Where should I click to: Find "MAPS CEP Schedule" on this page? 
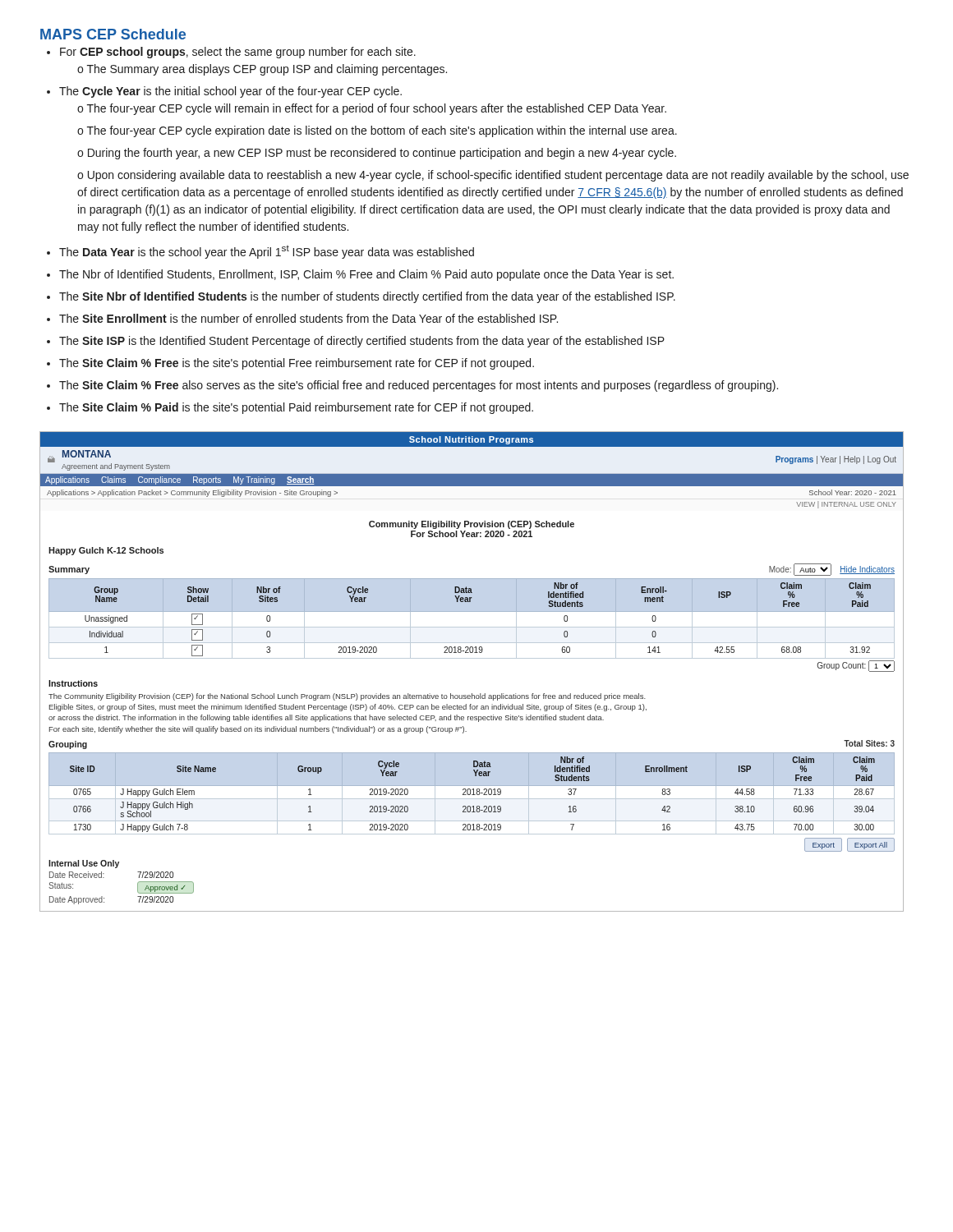pyautogui.click(x=113, y=34)
